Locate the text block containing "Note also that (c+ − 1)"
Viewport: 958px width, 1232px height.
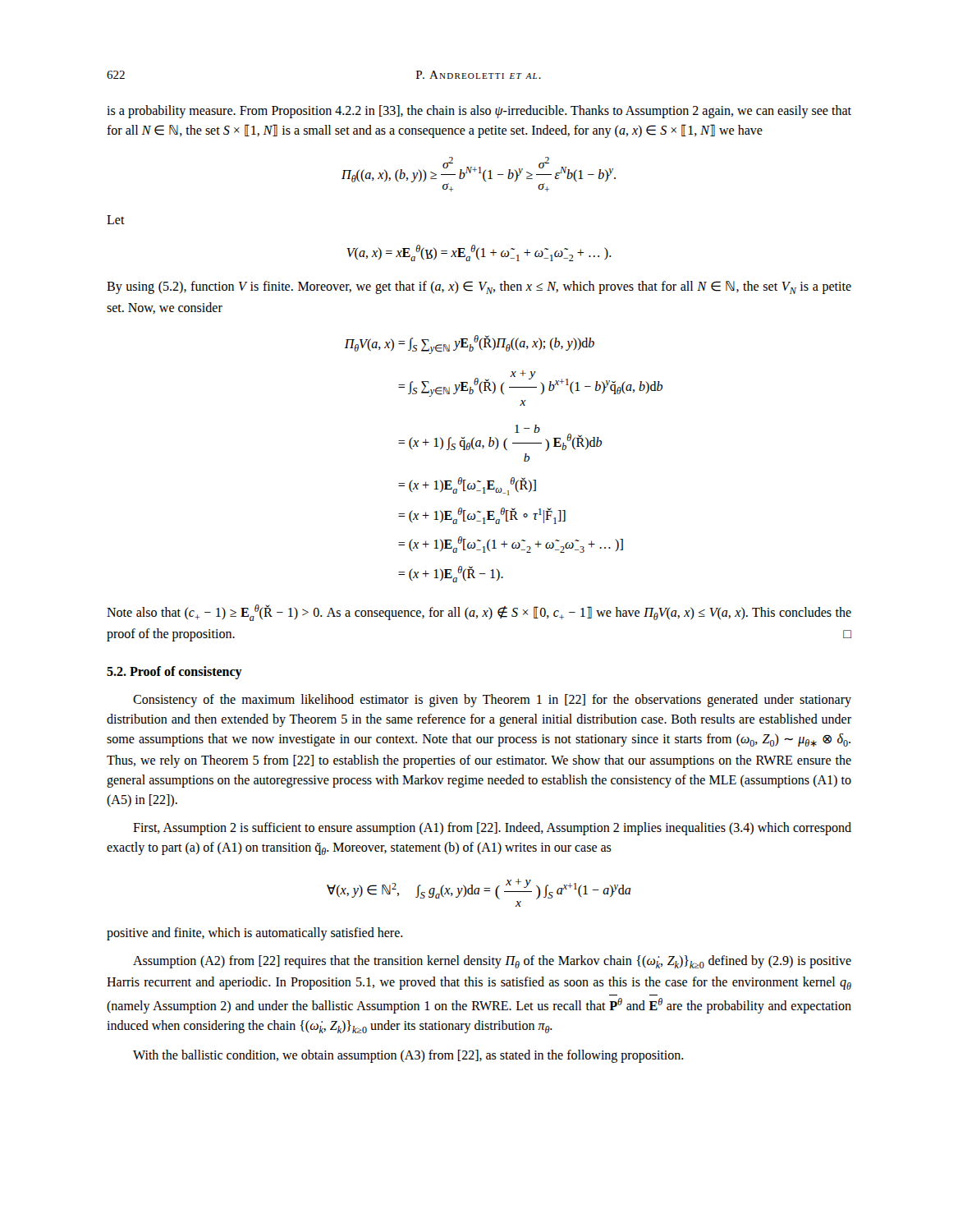pos(479,623)
